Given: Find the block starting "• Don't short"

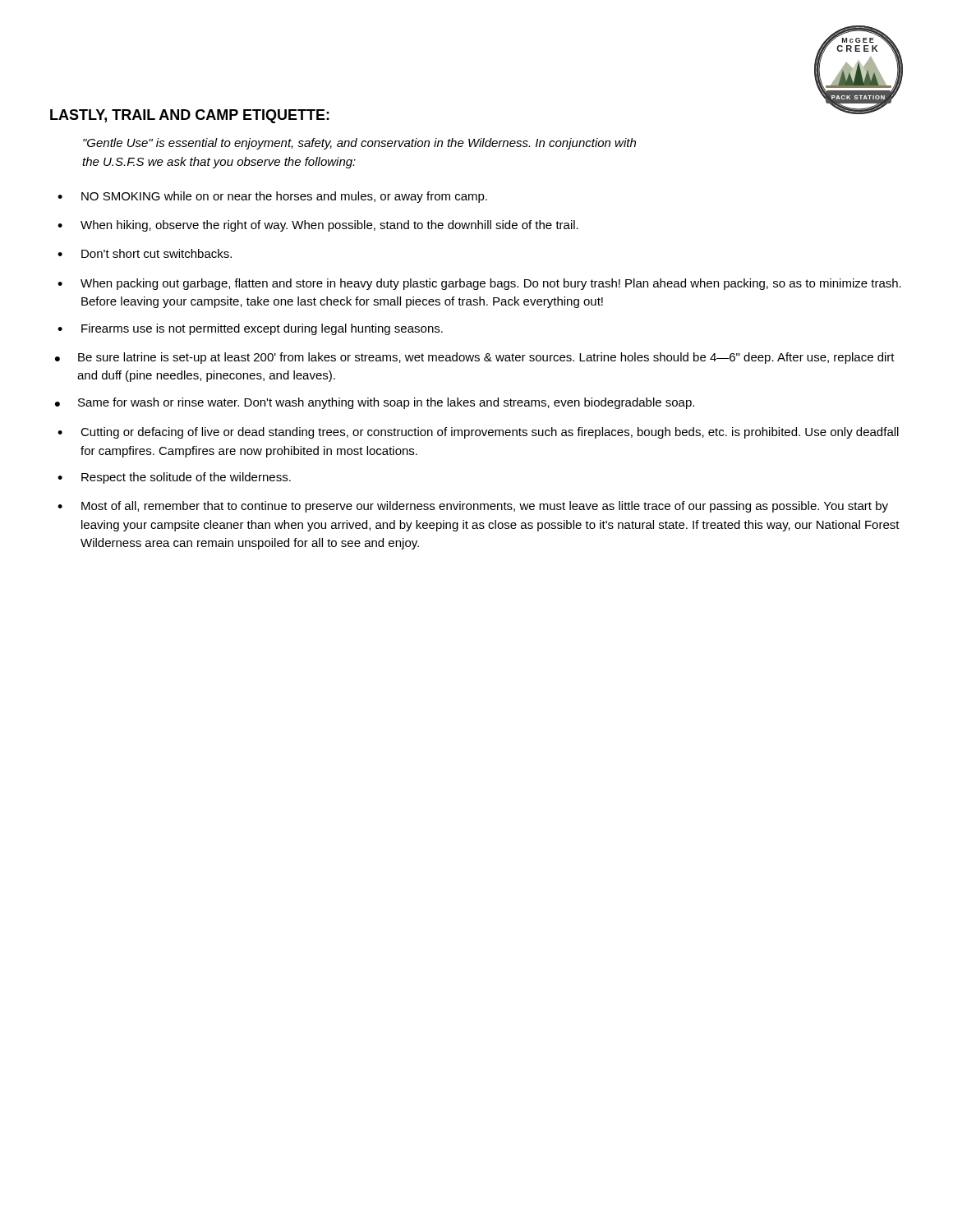Looking at the screenshot, I should 145,253.
